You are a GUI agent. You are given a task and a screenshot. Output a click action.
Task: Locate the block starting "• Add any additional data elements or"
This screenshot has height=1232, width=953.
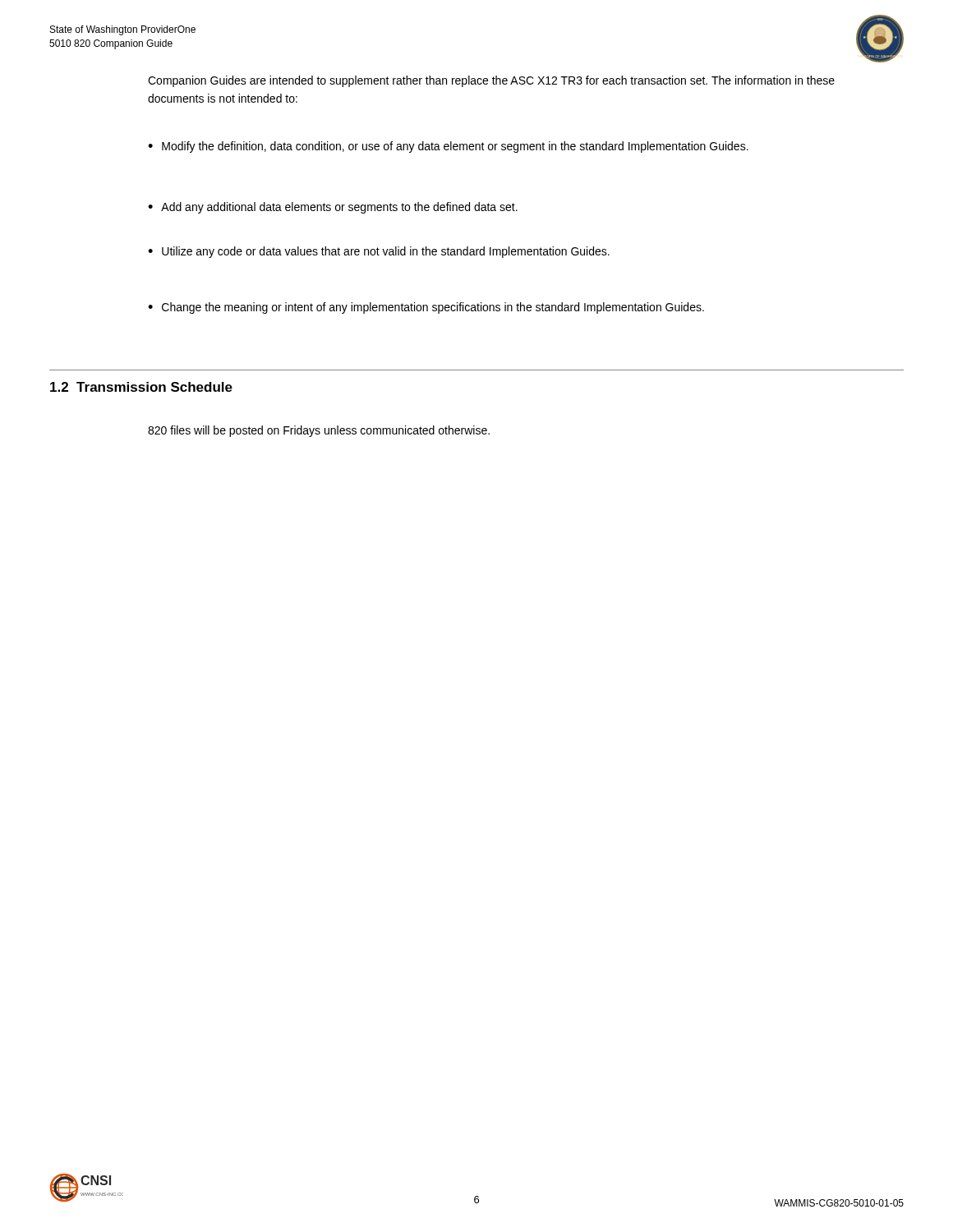pos(333,207)
